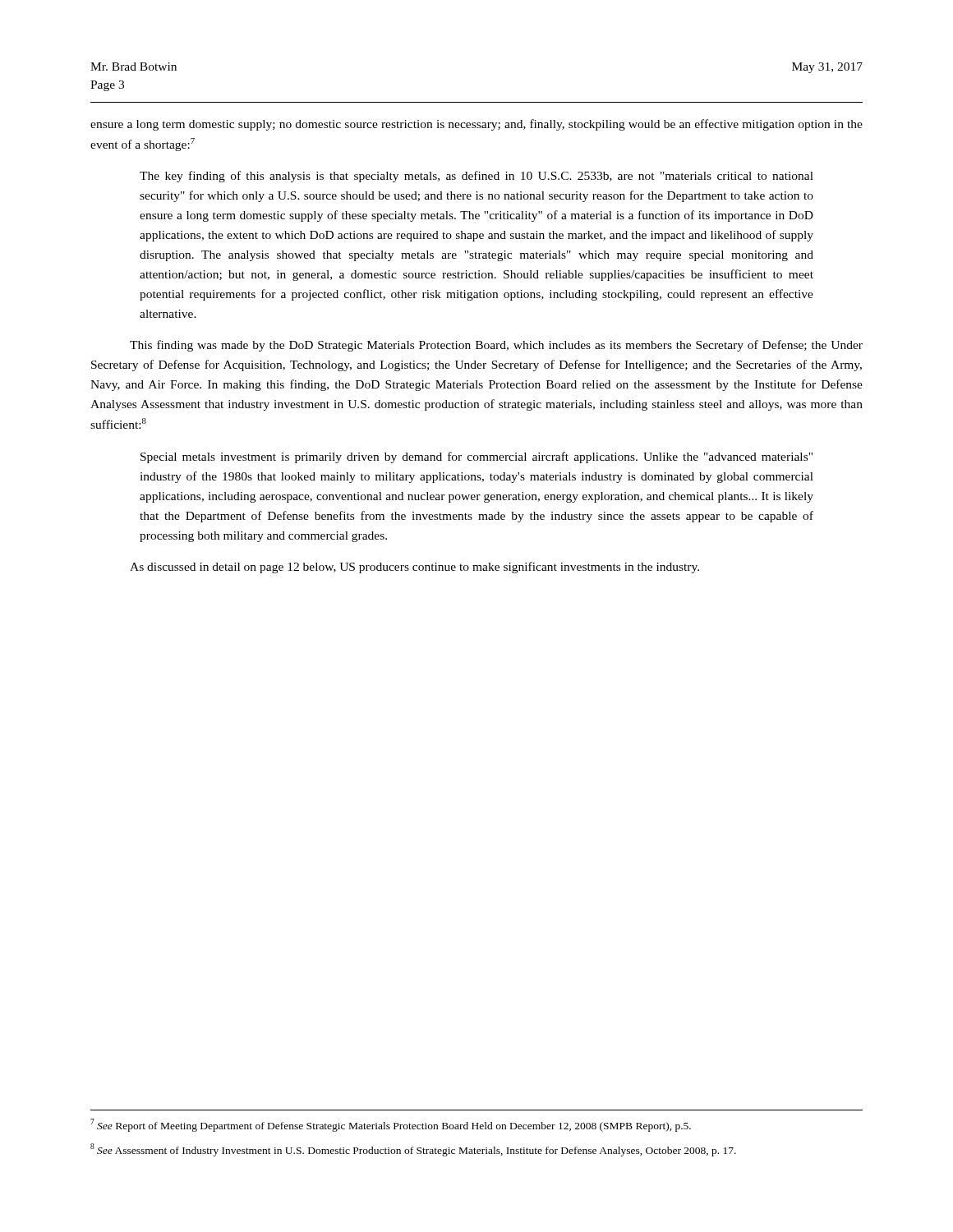Find the footnote containing "7 See Report of Meeting Department"
The height and width of the screenshot is (1232, 953).
point(391,1124)
